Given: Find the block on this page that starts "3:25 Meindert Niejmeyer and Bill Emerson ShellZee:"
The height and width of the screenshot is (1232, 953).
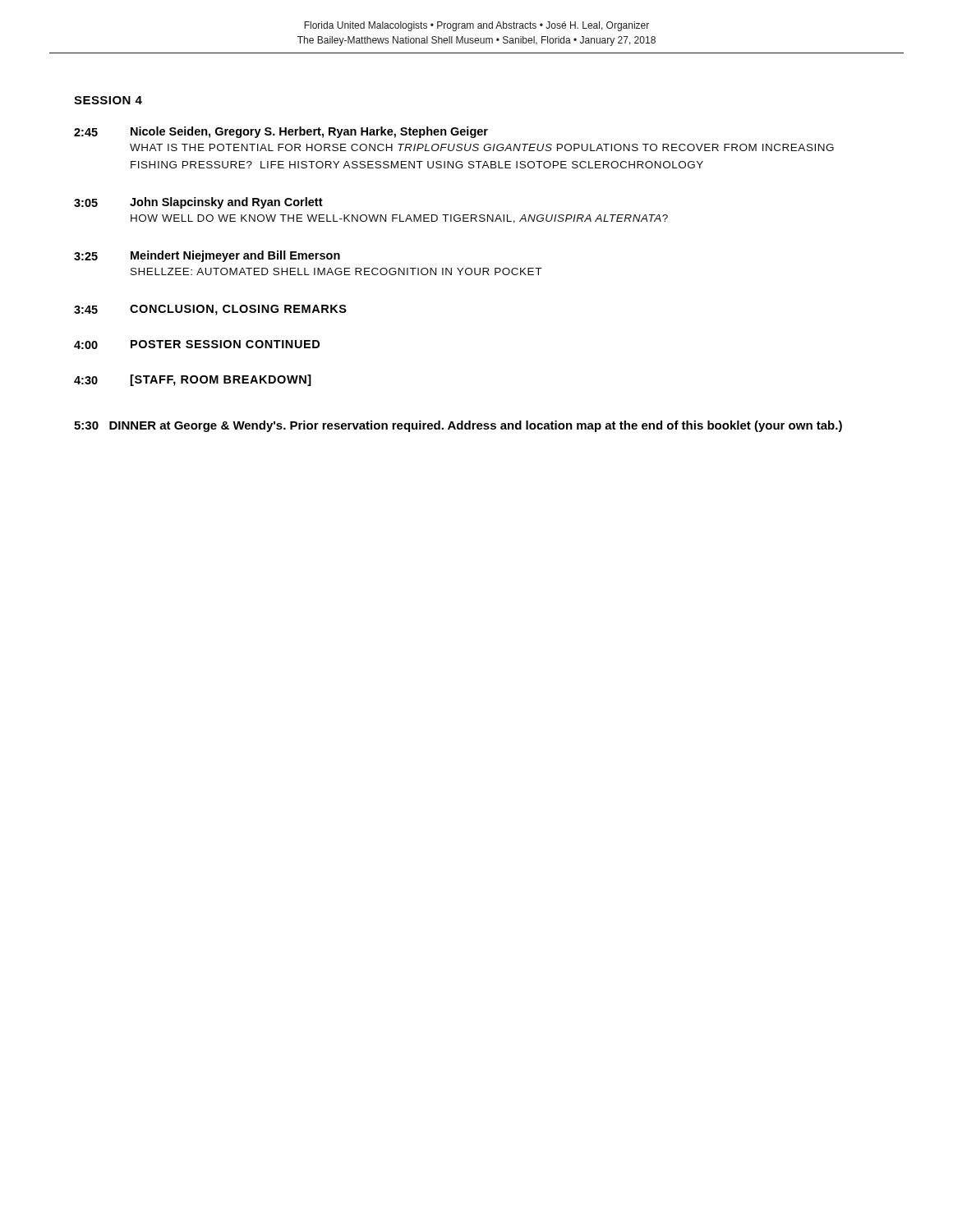Looking at the screenshot, I should [x=476, y=265].
